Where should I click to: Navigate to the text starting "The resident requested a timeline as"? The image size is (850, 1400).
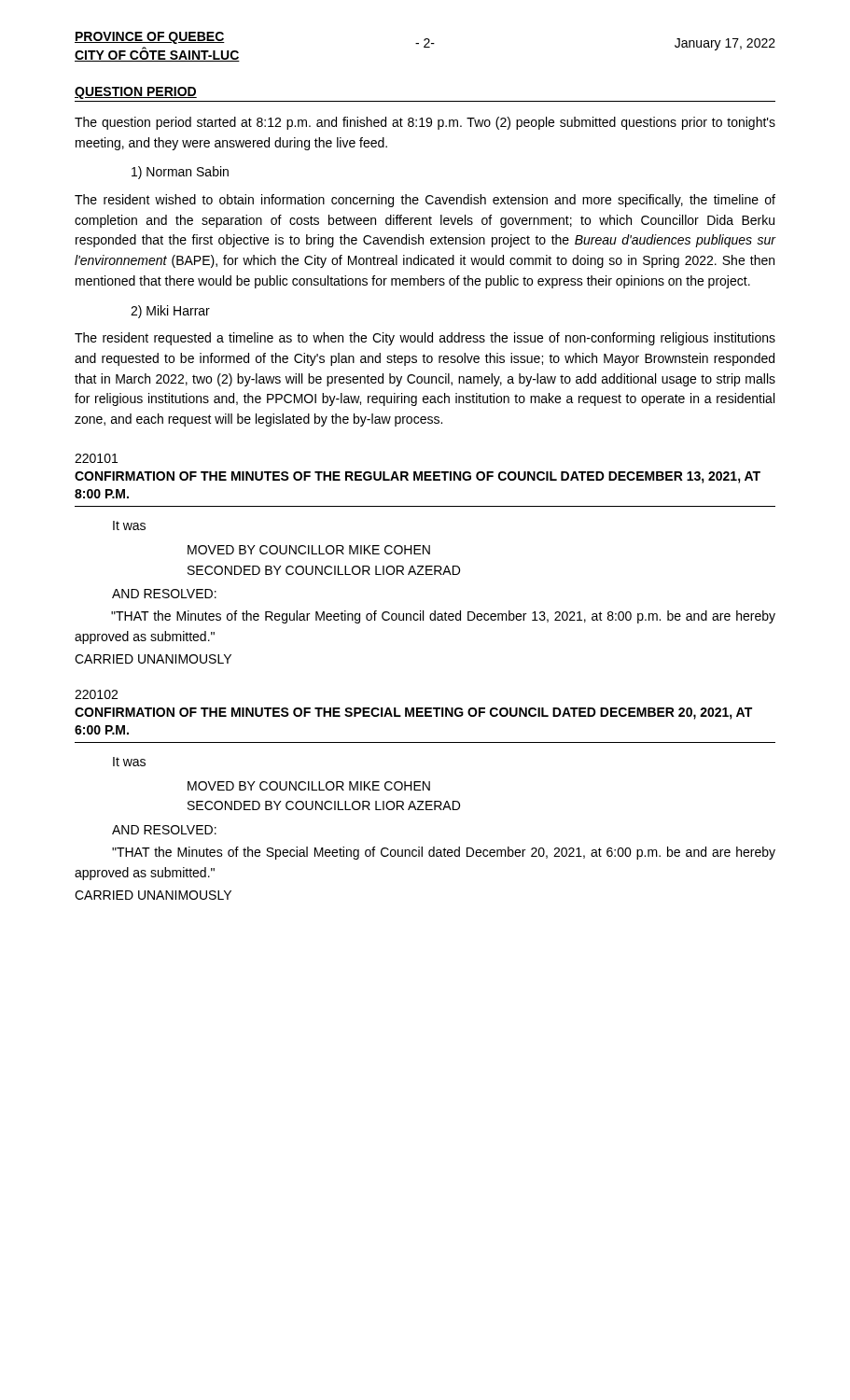point(425,378)
